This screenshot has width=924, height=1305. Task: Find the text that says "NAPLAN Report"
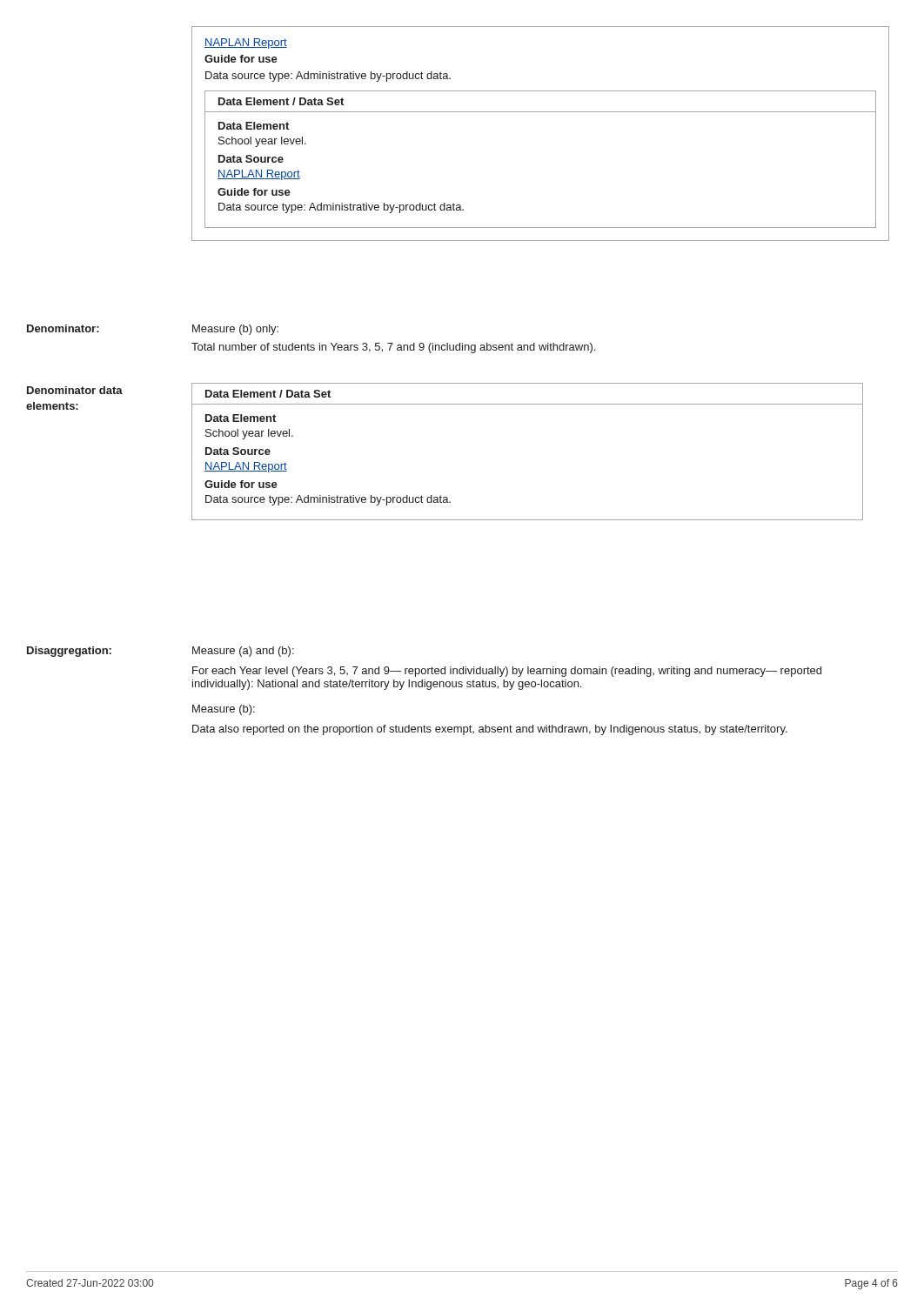246,42
